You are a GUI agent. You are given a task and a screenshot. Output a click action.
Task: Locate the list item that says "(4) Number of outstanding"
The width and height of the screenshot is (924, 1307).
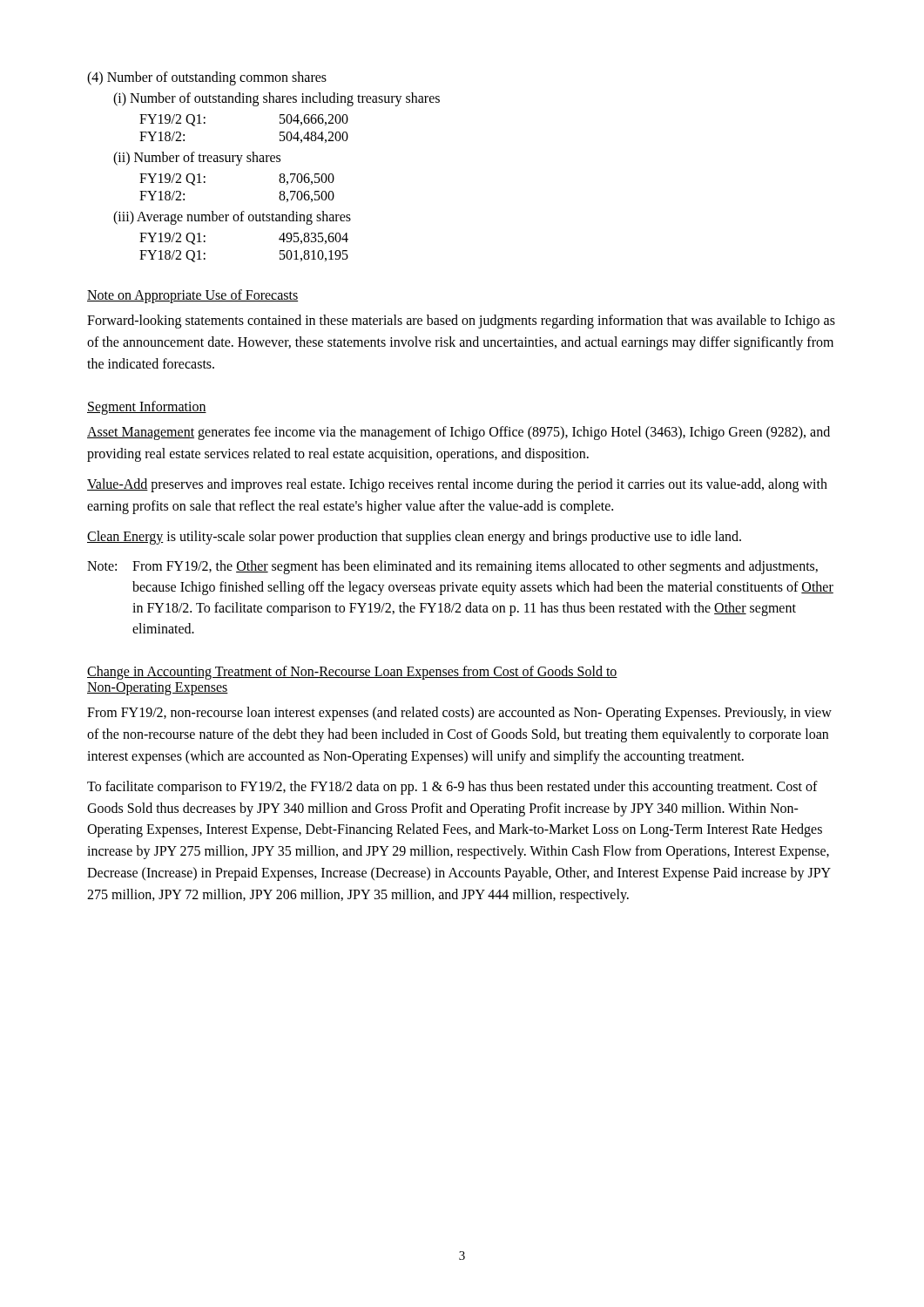point(207,77)
